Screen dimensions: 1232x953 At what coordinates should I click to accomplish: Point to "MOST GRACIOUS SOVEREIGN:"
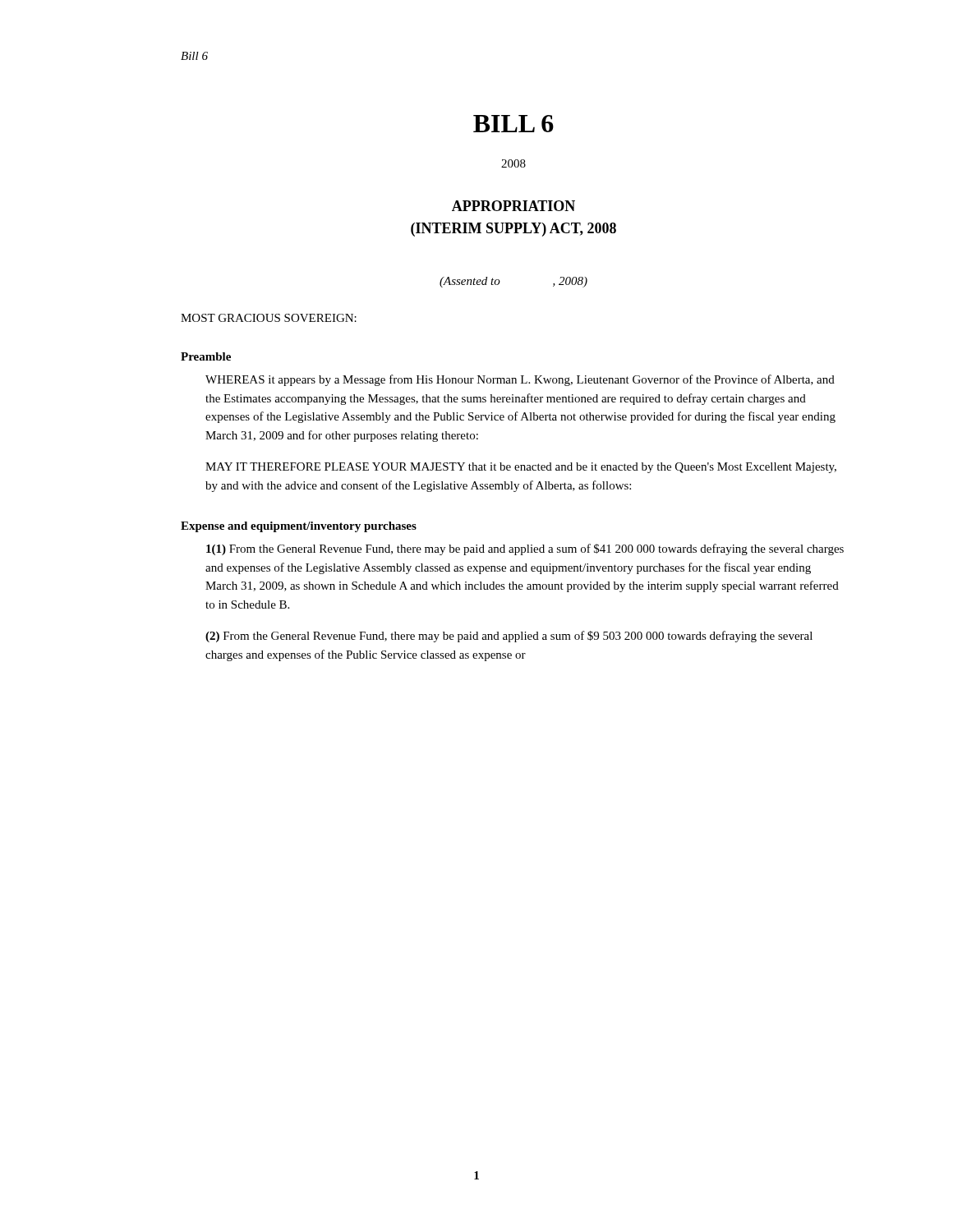(x=269, y=318)
